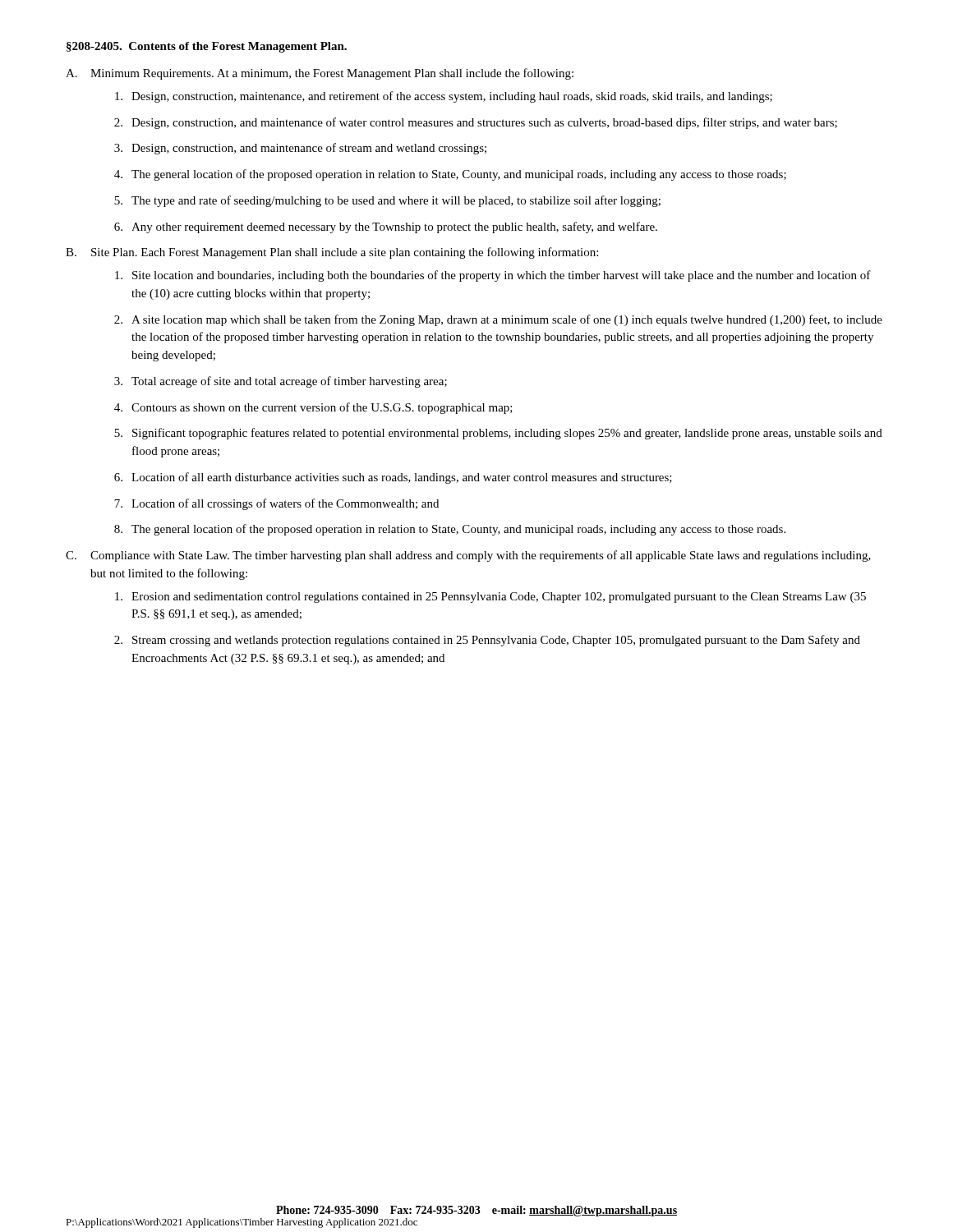Find the list item with the text "2. Design, construction, and maintenance of water"

pos(492,123)
